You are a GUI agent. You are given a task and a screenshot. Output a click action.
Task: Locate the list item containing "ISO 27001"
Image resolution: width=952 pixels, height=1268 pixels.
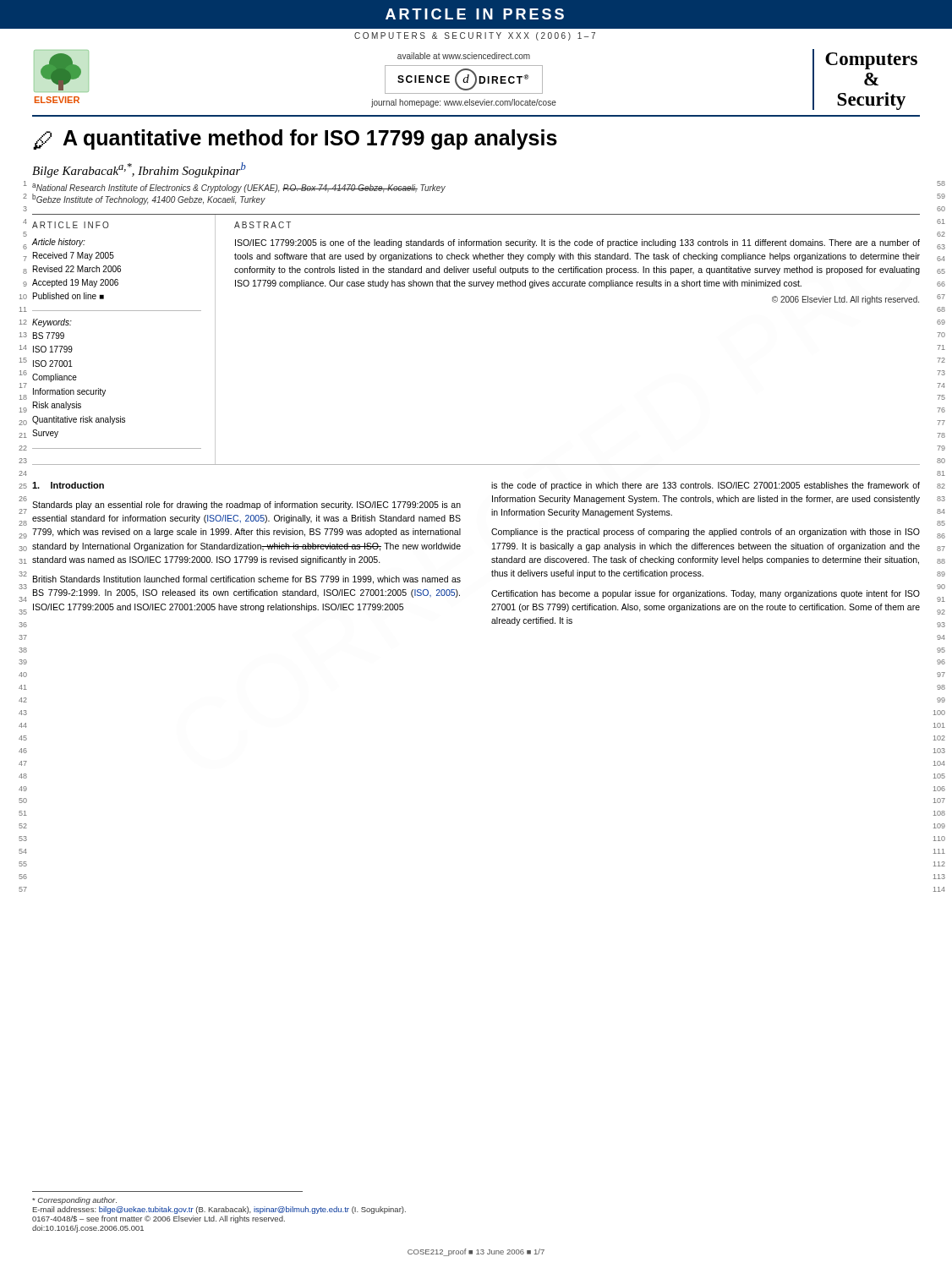52,364
